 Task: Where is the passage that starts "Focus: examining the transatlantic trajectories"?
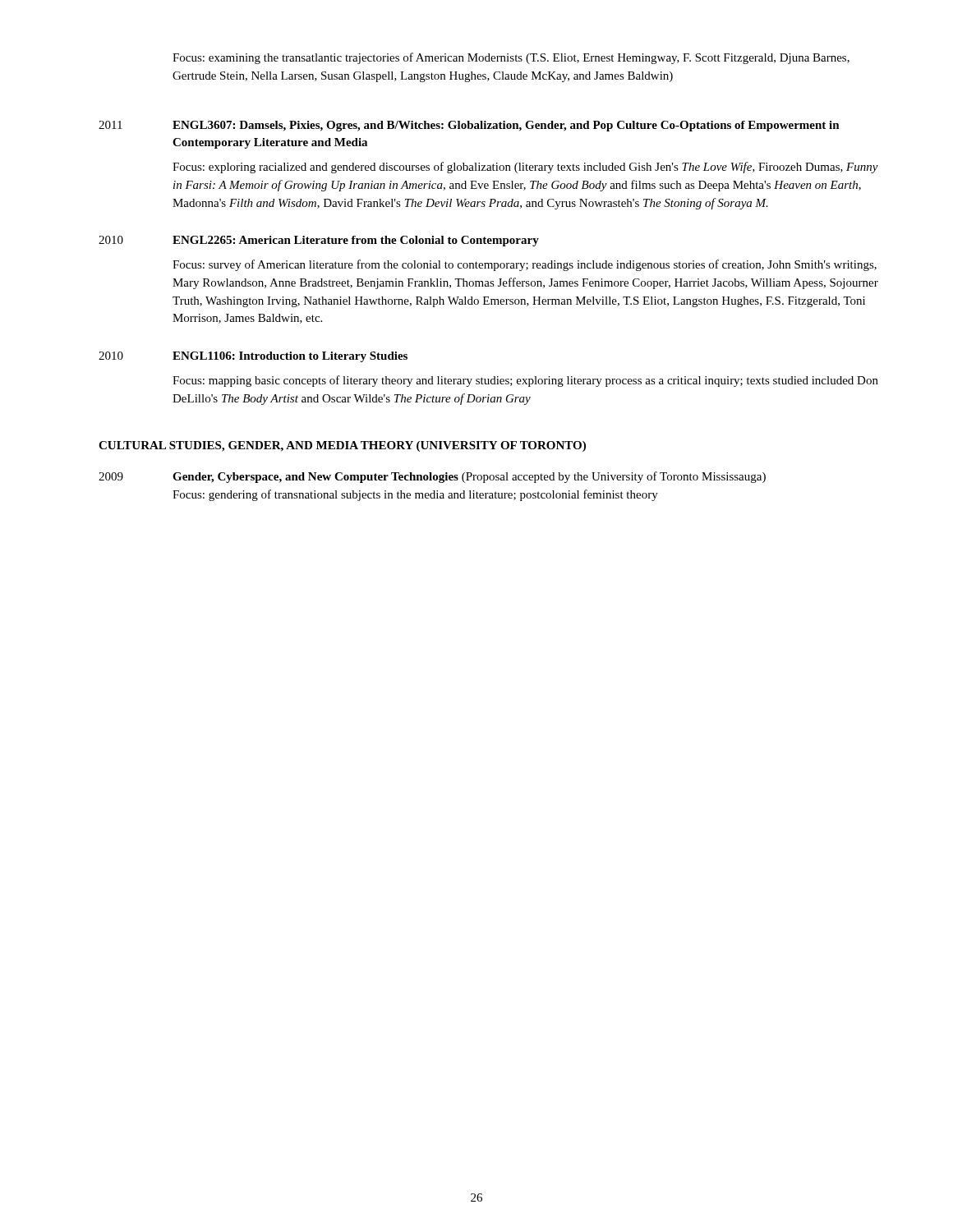point(511,66)
